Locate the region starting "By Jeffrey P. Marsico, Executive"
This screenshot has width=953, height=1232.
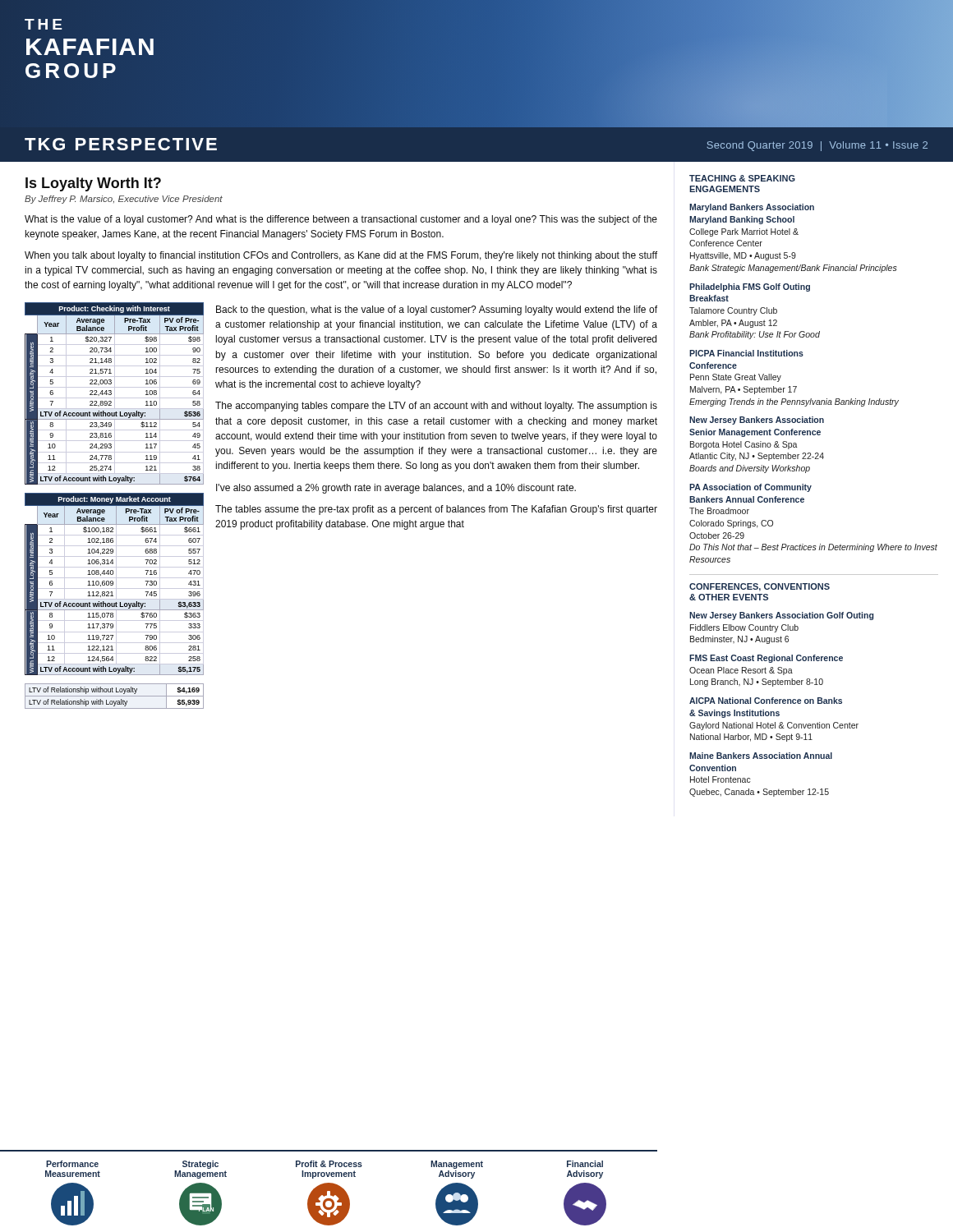tap(123, 199)
